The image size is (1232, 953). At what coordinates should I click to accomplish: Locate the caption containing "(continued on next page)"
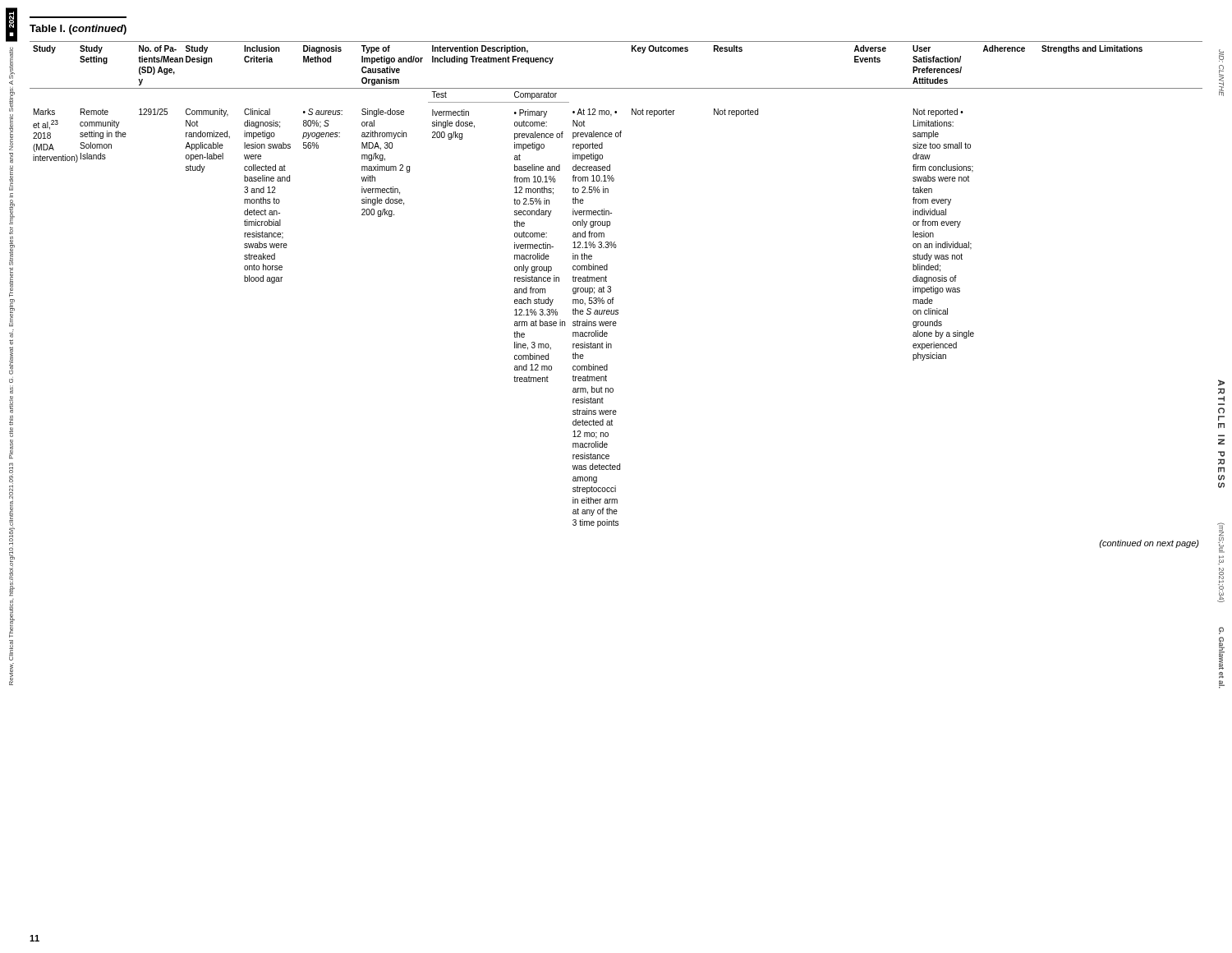coord(1149,543)
